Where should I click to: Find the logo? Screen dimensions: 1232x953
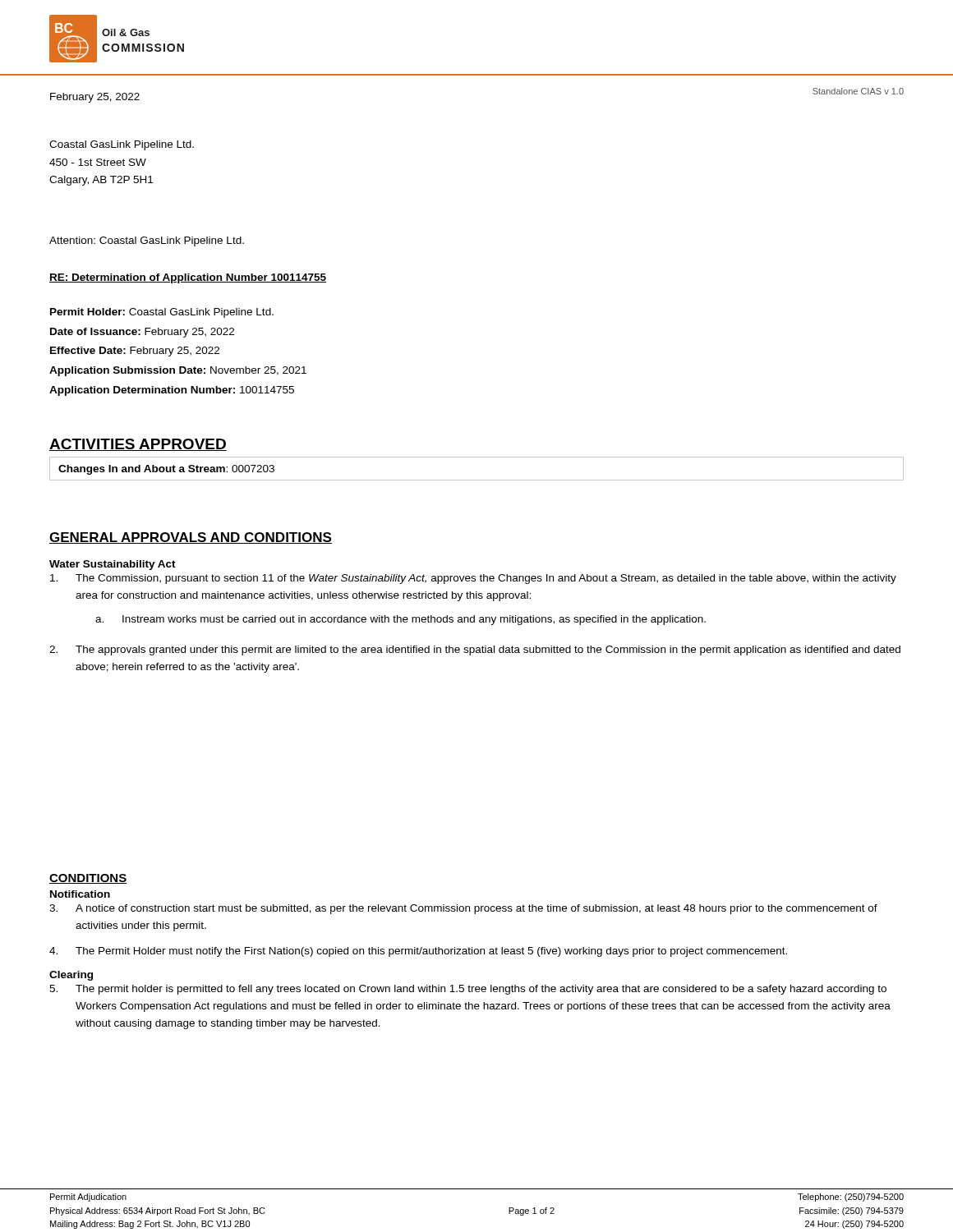point(140,41)
